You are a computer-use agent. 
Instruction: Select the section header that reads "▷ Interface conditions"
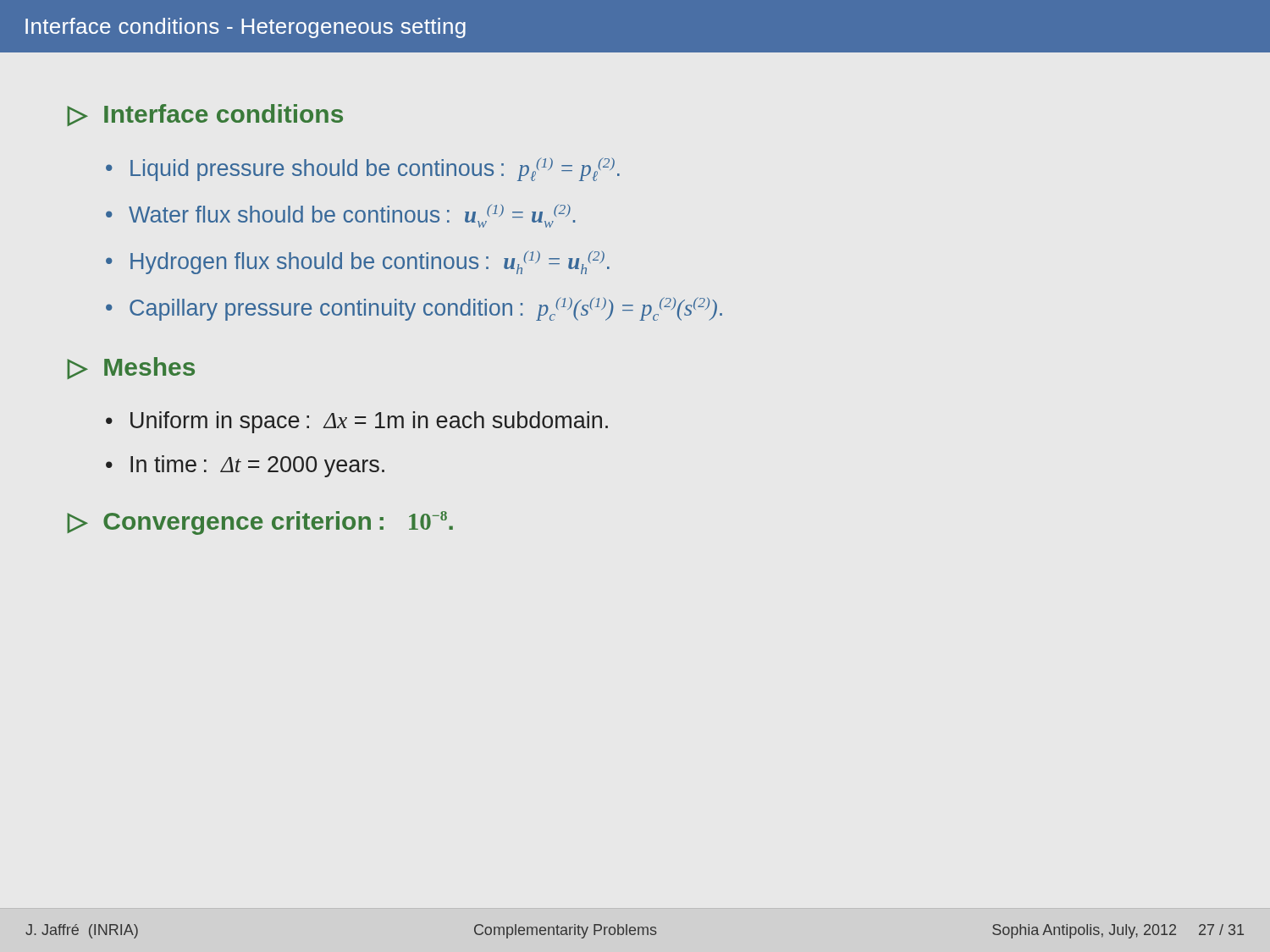[206, 114]
